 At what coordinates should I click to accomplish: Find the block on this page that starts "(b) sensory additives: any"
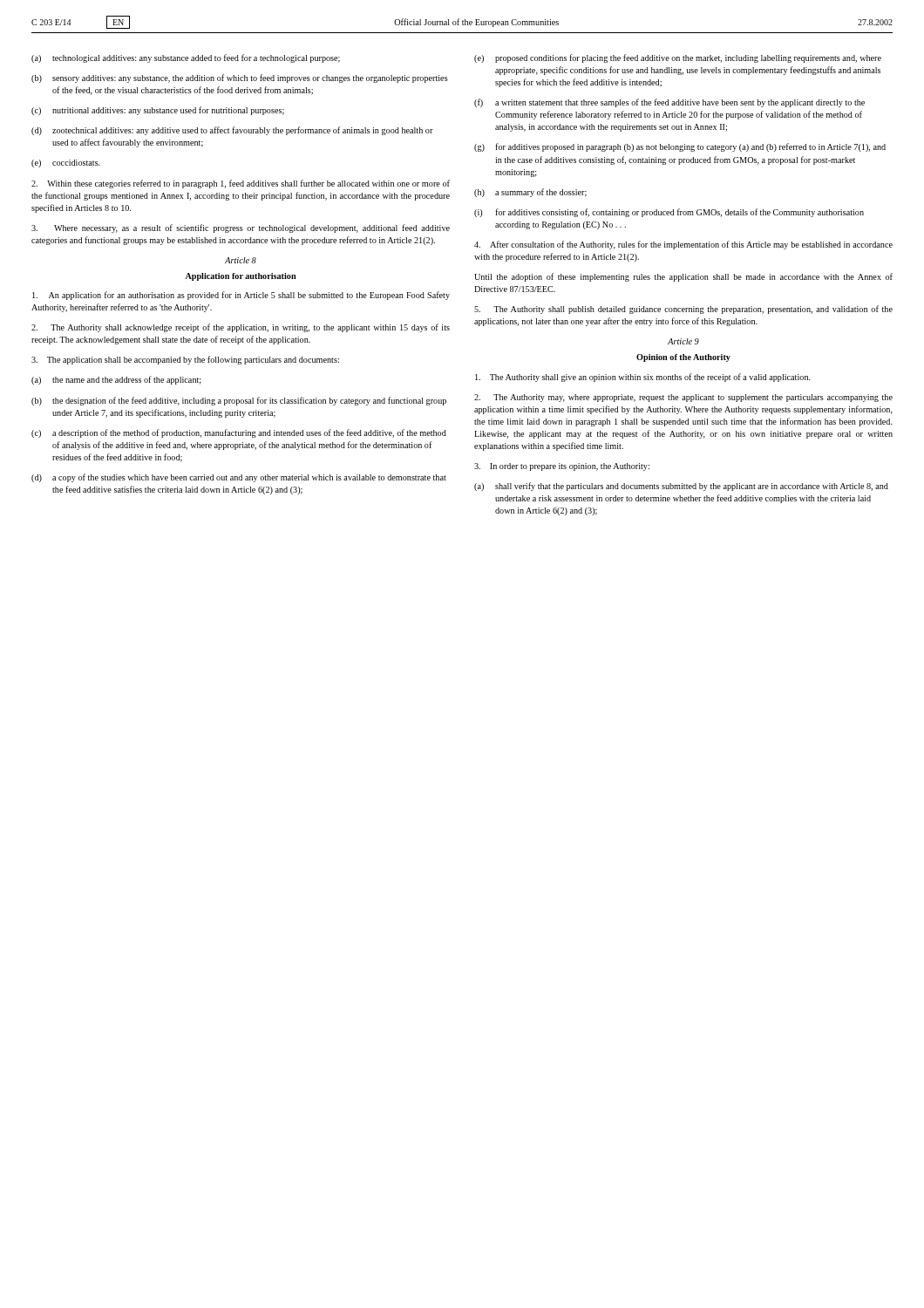tap(241, 85)
